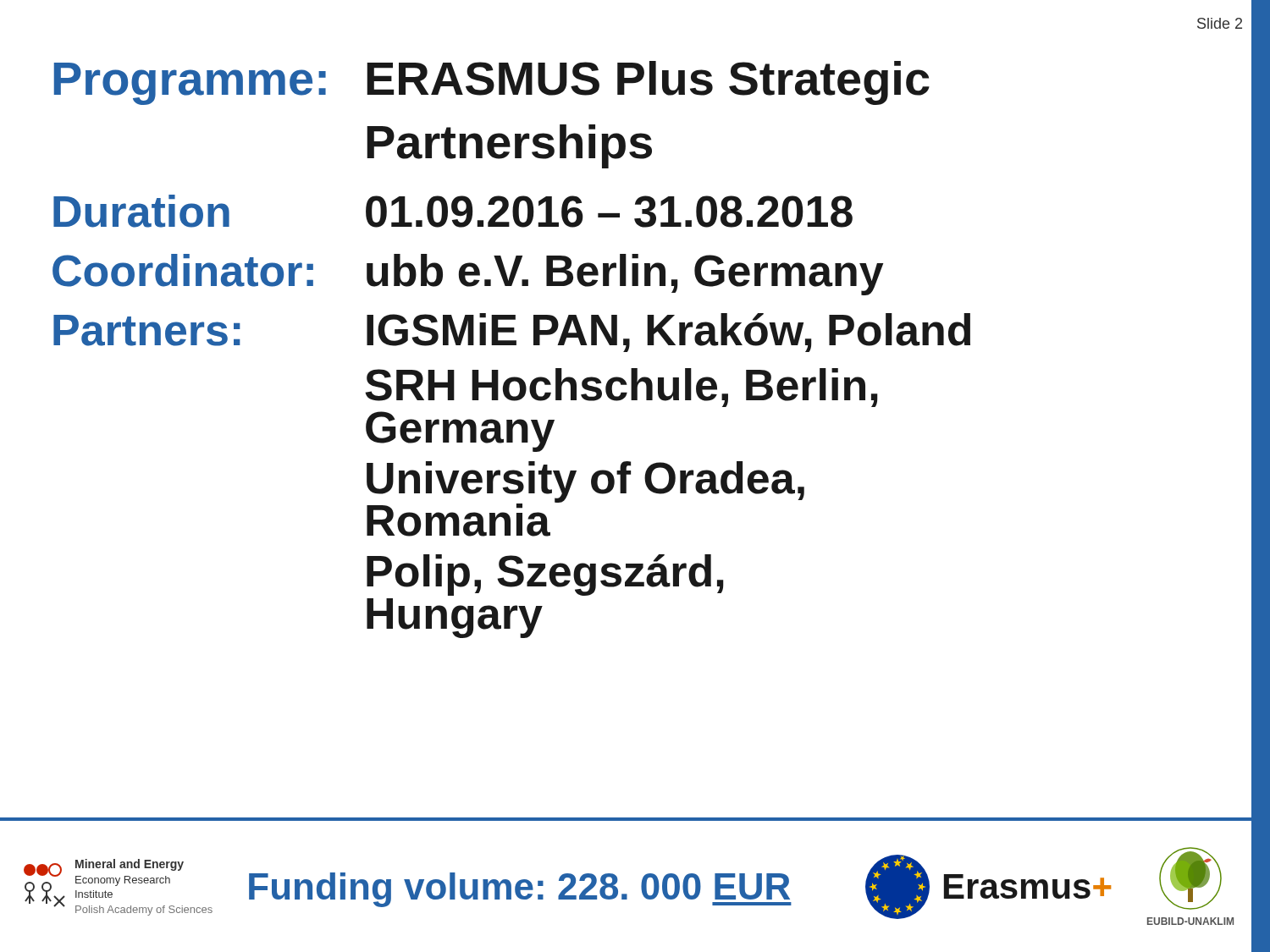Navigate to the region starting "Duration 01.09.2016 – 31.08.2018"

pyautogui.click(x=635, y=212)
